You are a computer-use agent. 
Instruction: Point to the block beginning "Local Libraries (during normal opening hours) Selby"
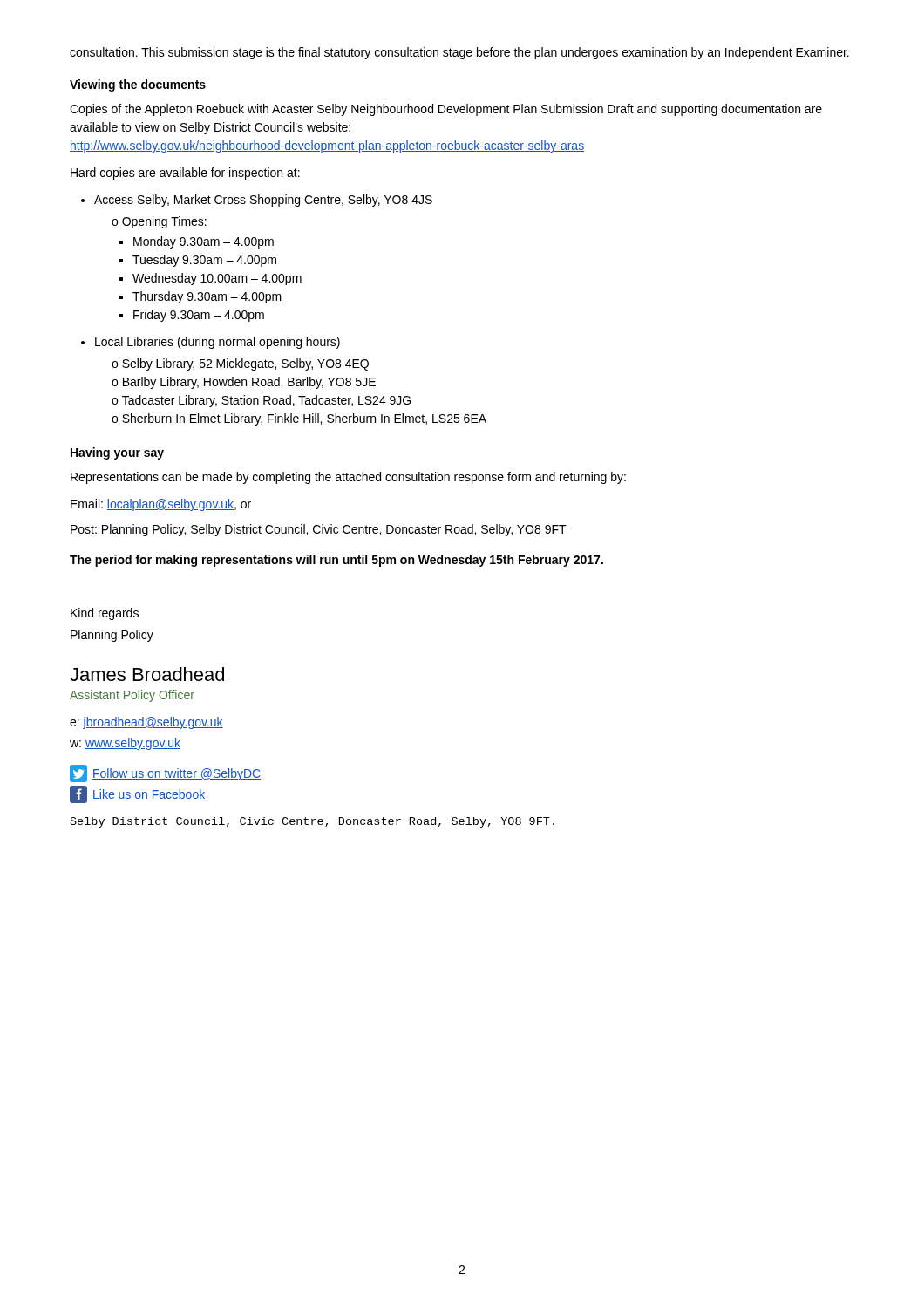coord(217,343)
